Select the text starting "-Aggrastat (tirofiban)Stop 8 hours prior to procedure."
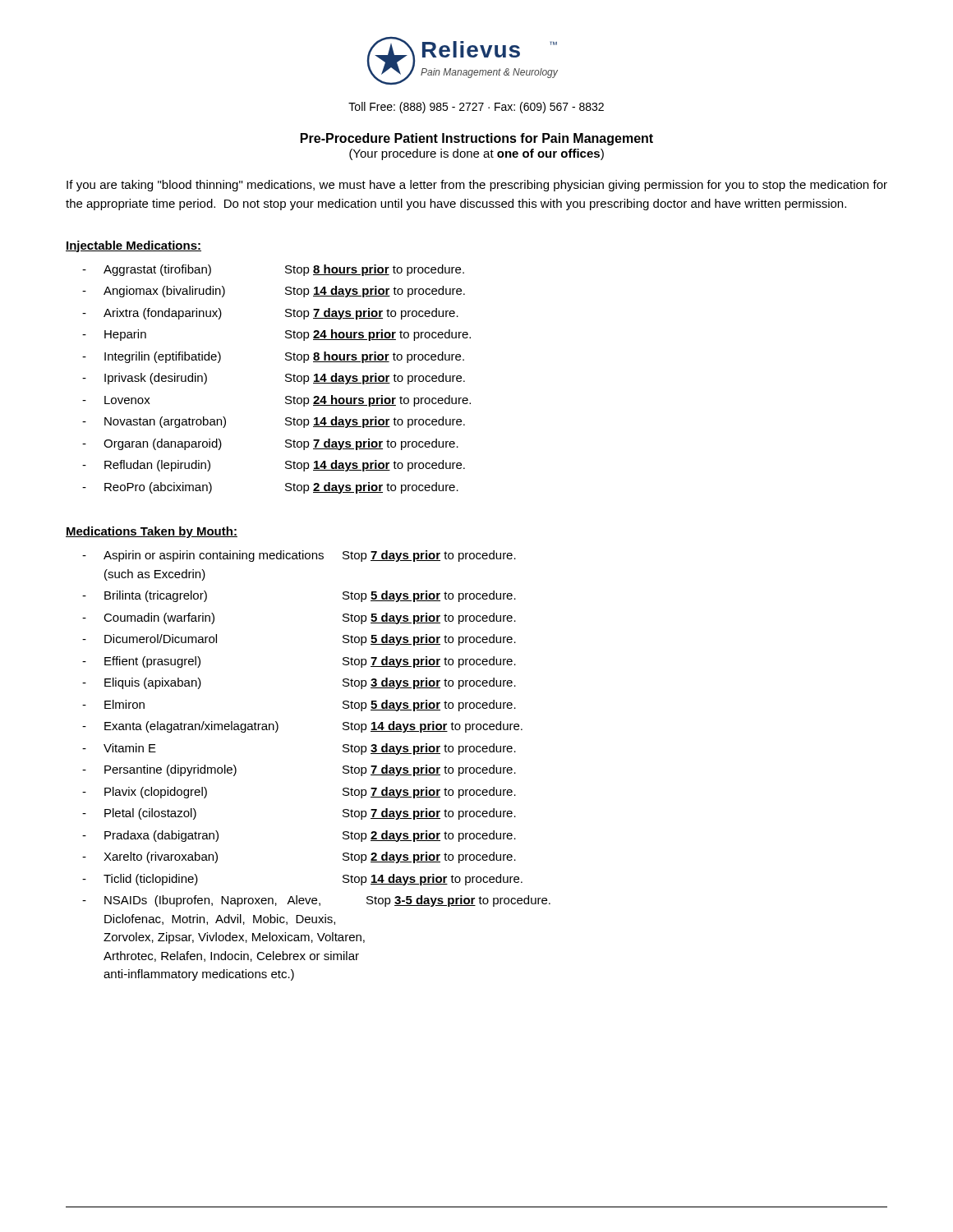The width and height of the screenshot is (953, 1232). (x=165, y=270)
